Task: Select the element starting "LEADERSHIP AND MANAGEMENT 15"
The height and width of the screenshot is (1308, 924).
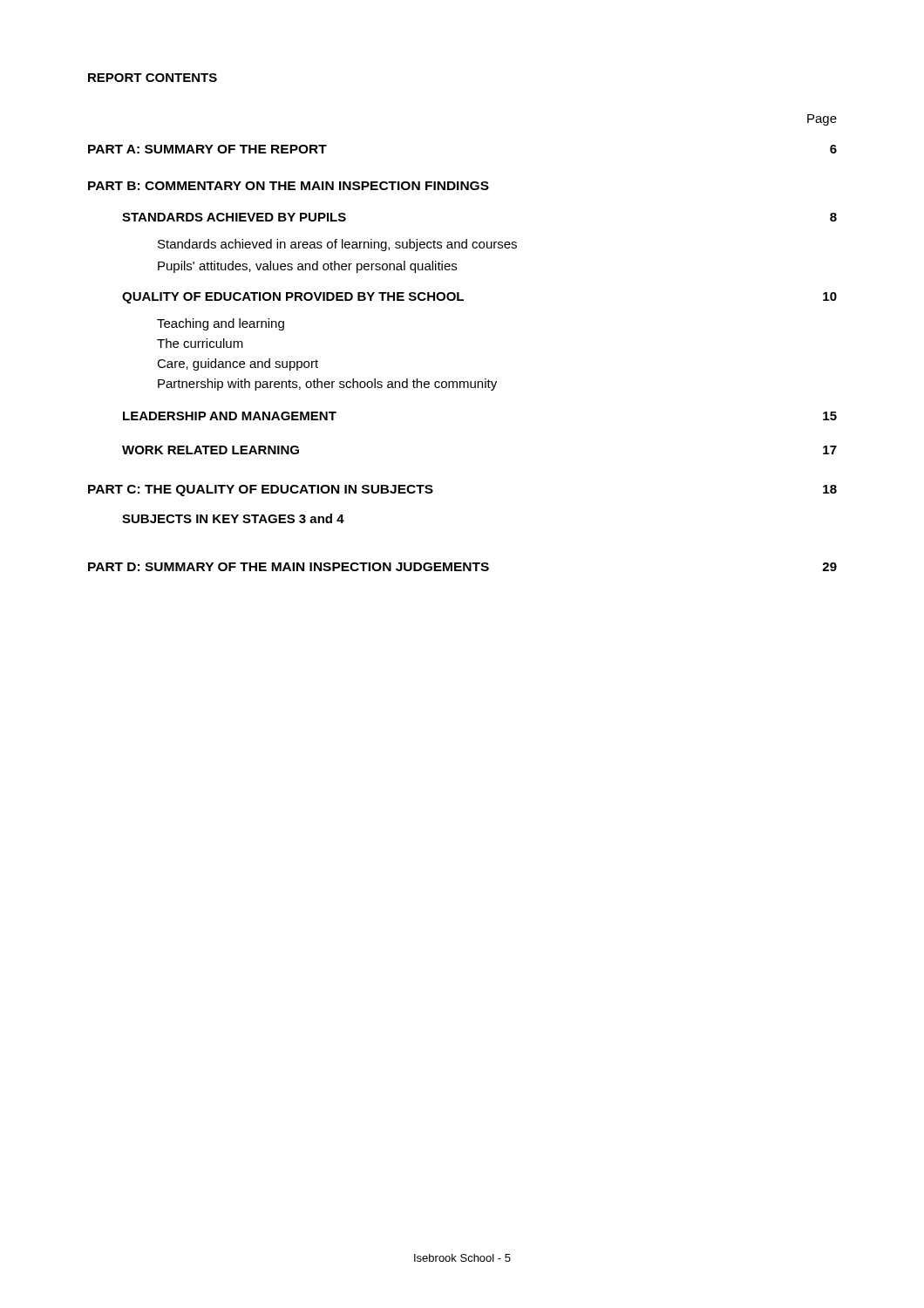Action: point(231,416)
